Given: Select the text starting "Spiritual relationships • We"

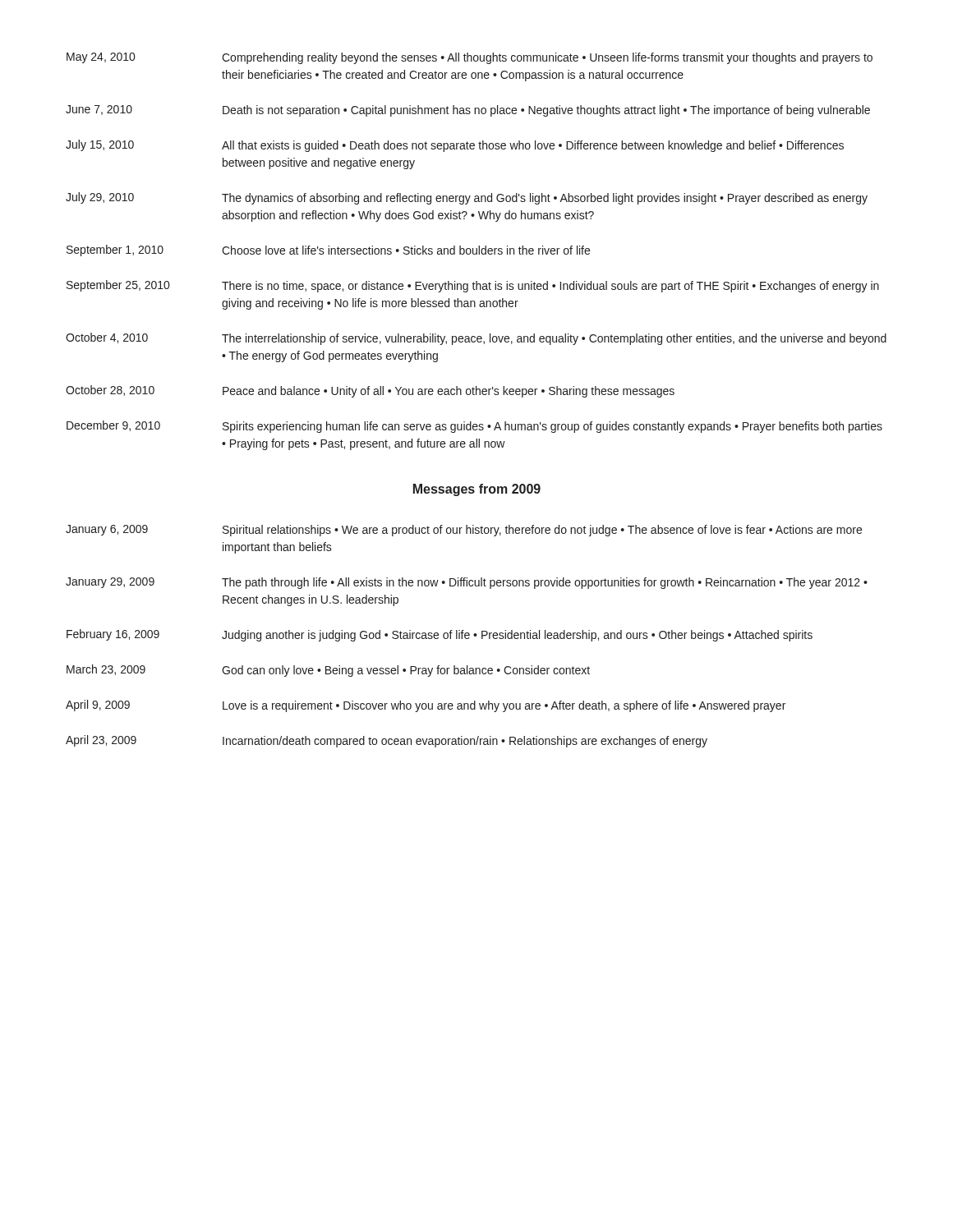Looking at the screenshot, I should tap(542, 538).
